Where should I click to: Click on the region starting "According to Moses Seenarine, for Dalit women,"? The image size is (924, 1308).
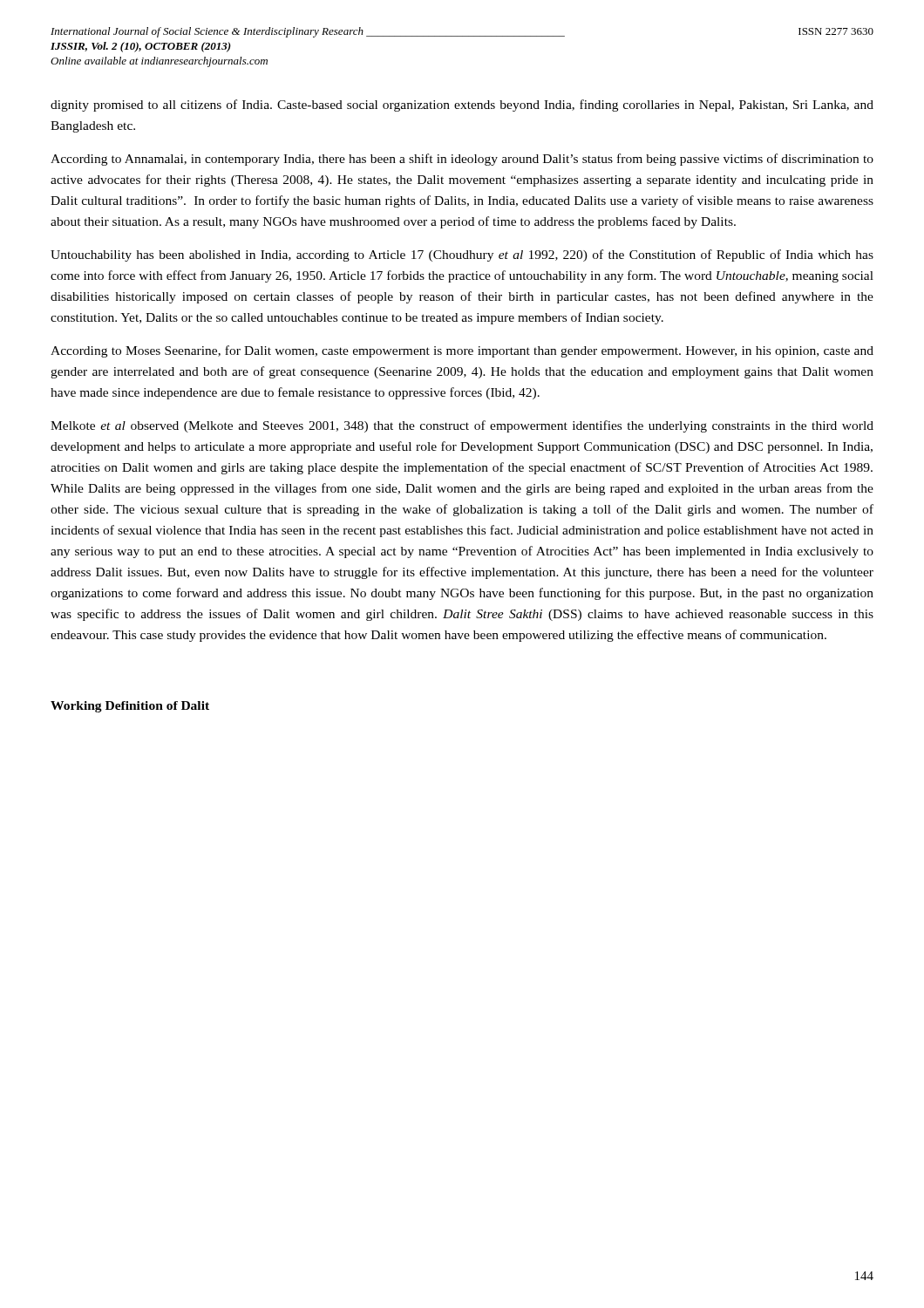coord(462,371)
